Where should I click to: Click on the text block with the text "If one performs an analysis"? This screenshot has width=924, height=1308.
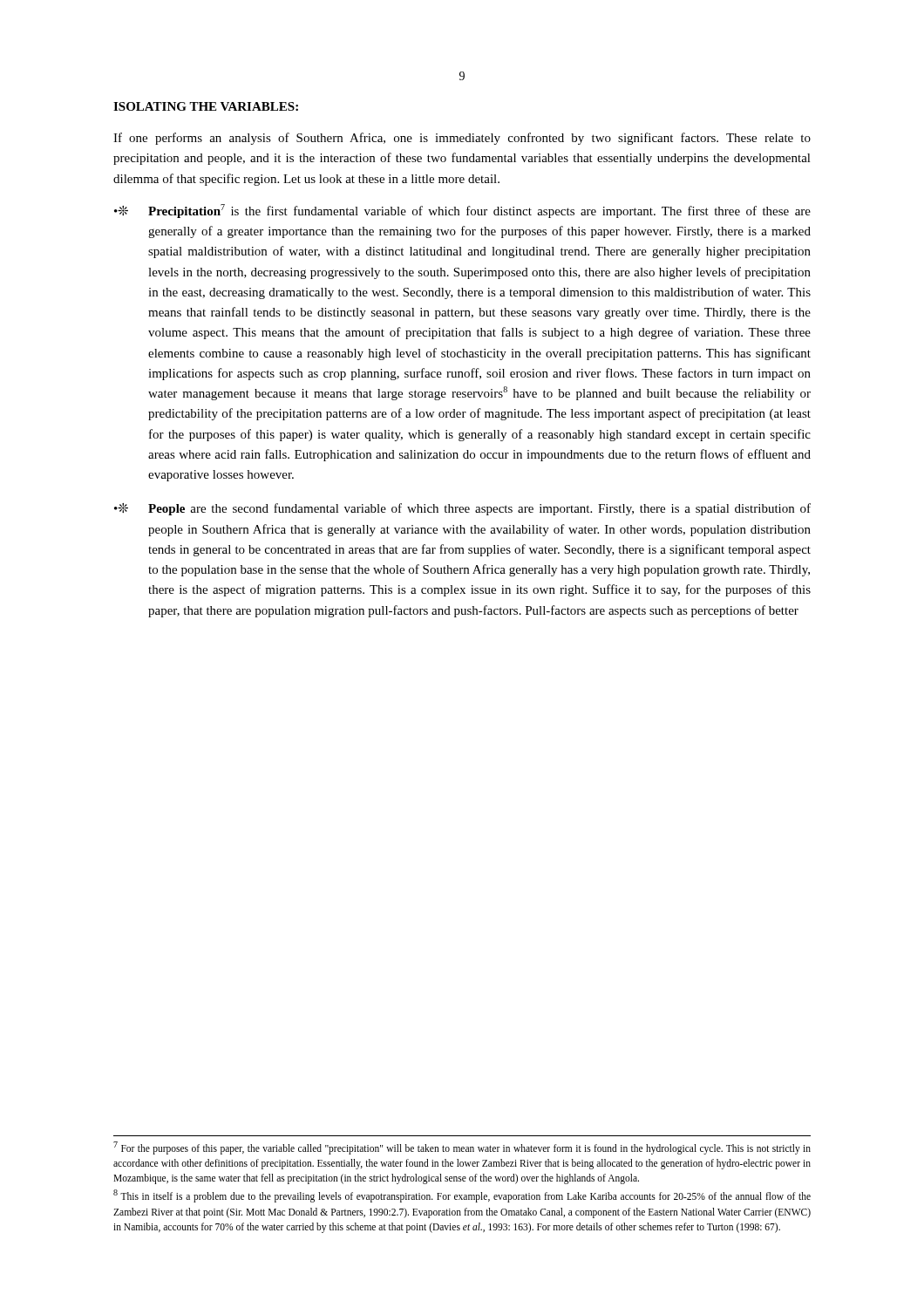(462, 158)
